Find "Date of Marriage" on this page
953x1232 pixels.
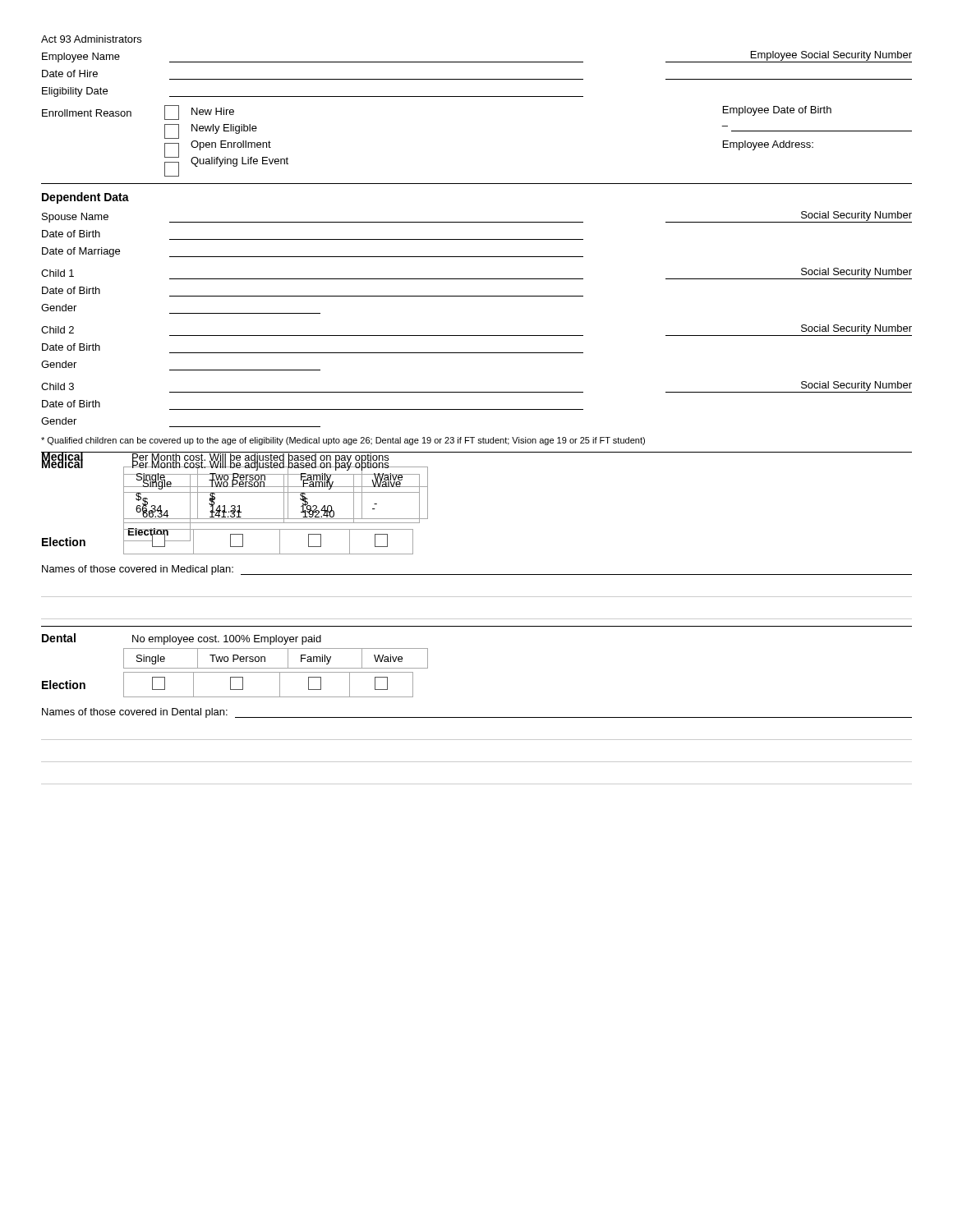click(312, 250)
